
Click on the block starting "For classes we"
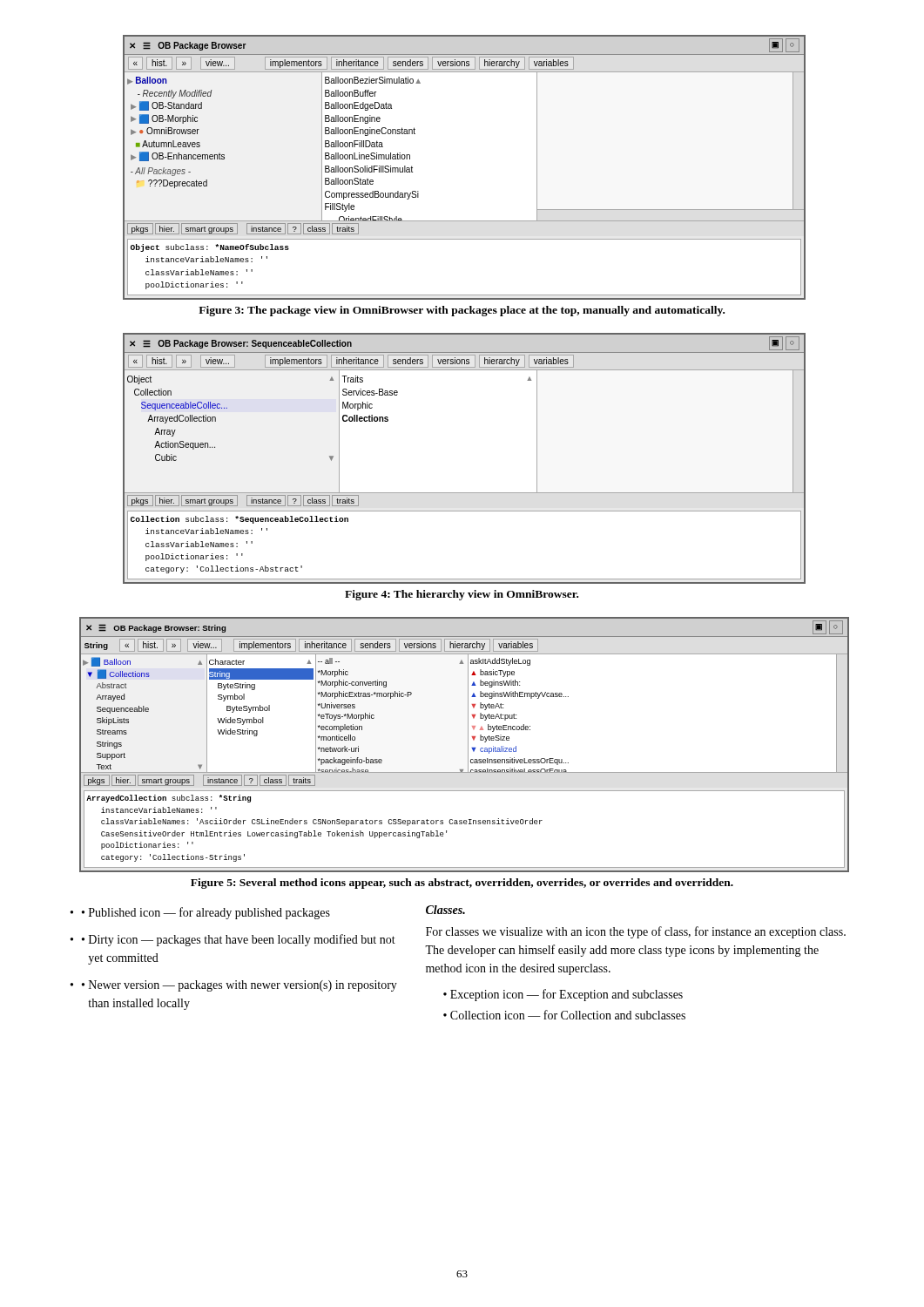click(636, 950)
